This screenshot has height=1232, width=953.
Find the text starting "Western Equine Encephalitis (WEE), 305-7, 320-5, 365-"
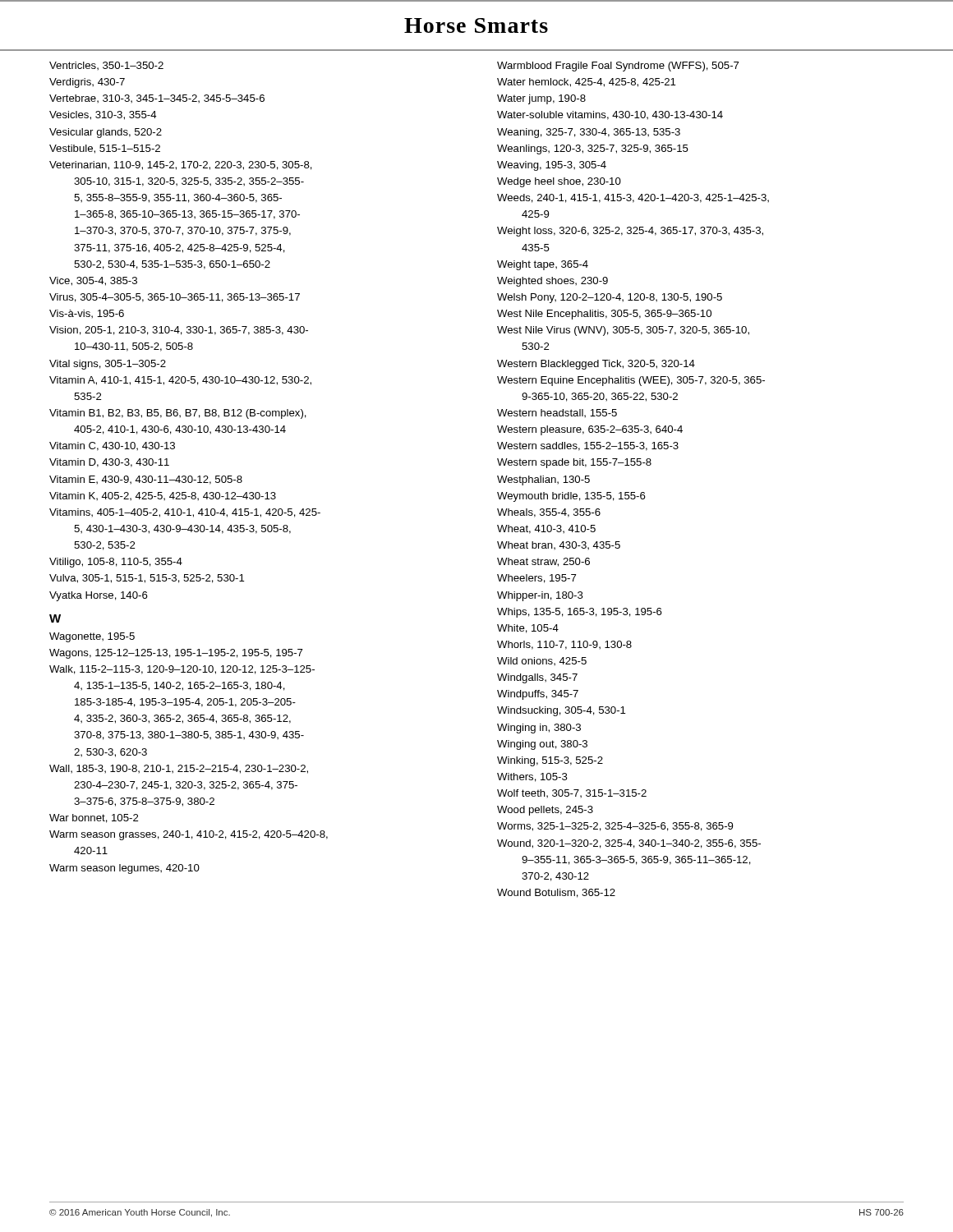pos(631,380)
